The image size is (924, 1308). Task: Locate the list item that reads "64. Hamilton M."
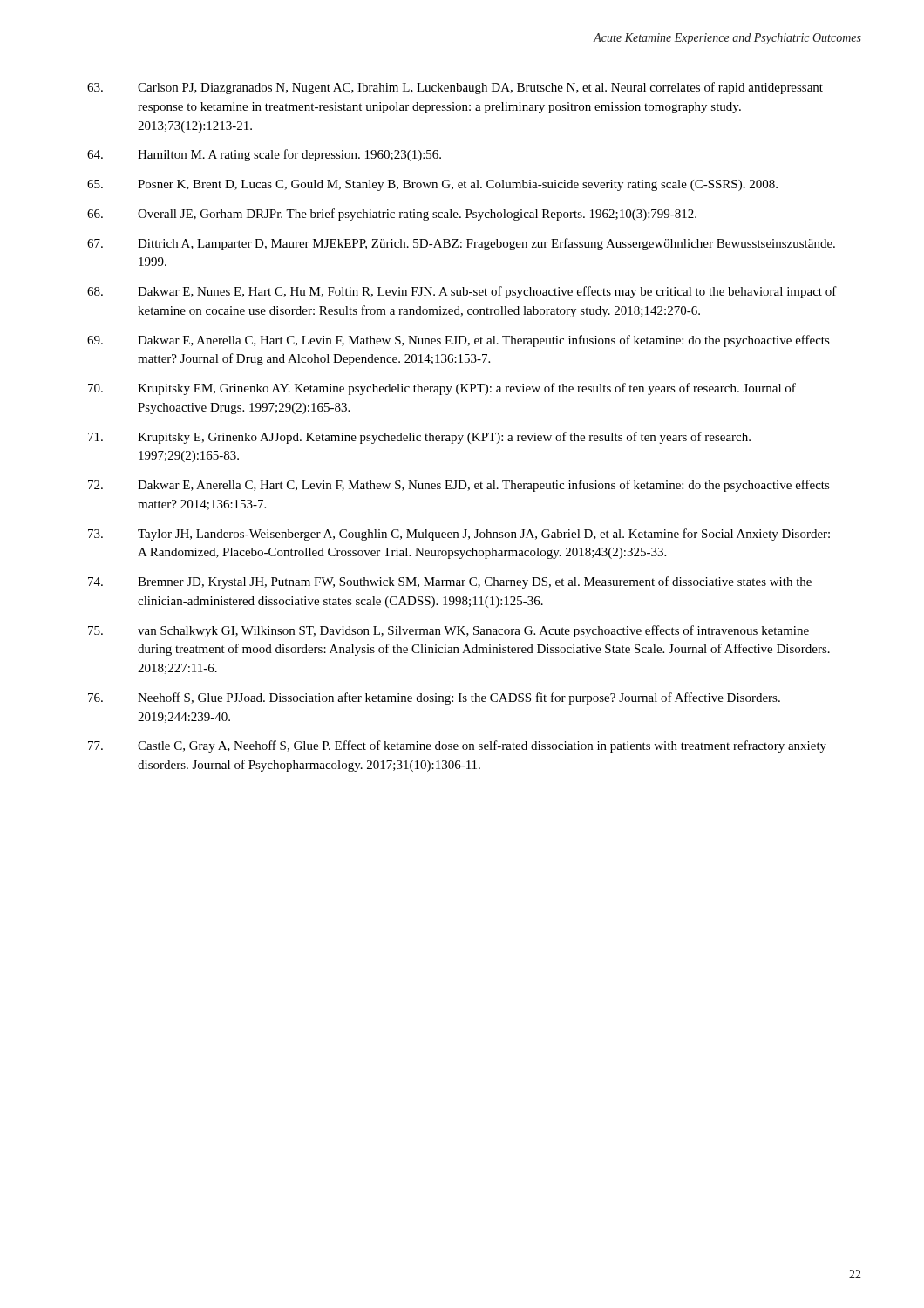pos(264,155)
